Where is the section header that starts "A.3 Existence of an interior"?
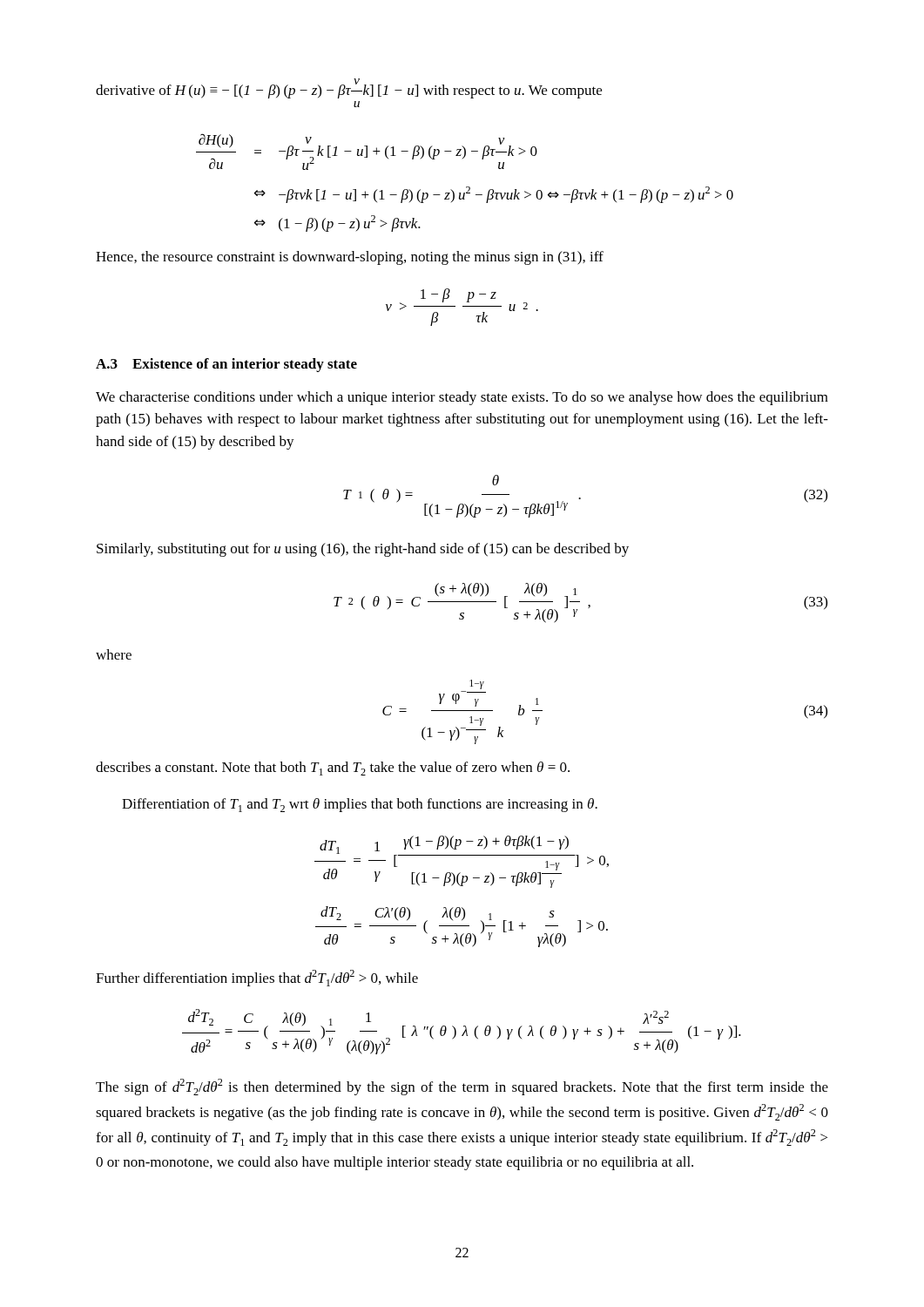Screen dimensions: 1307x924 tap(226, 364)
